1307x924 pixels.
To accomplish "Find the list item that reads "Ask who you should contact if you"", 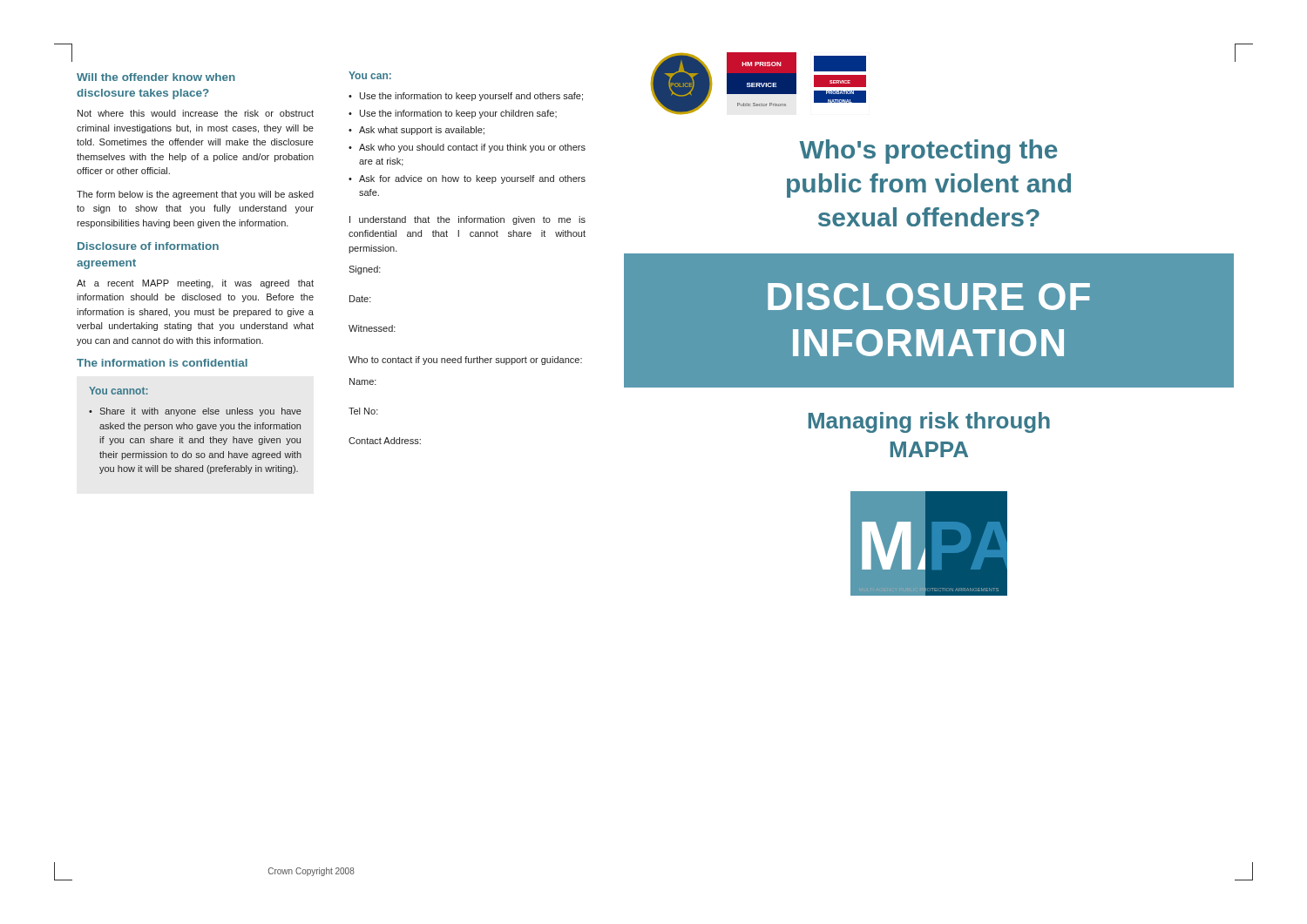I will coord(472,154).
